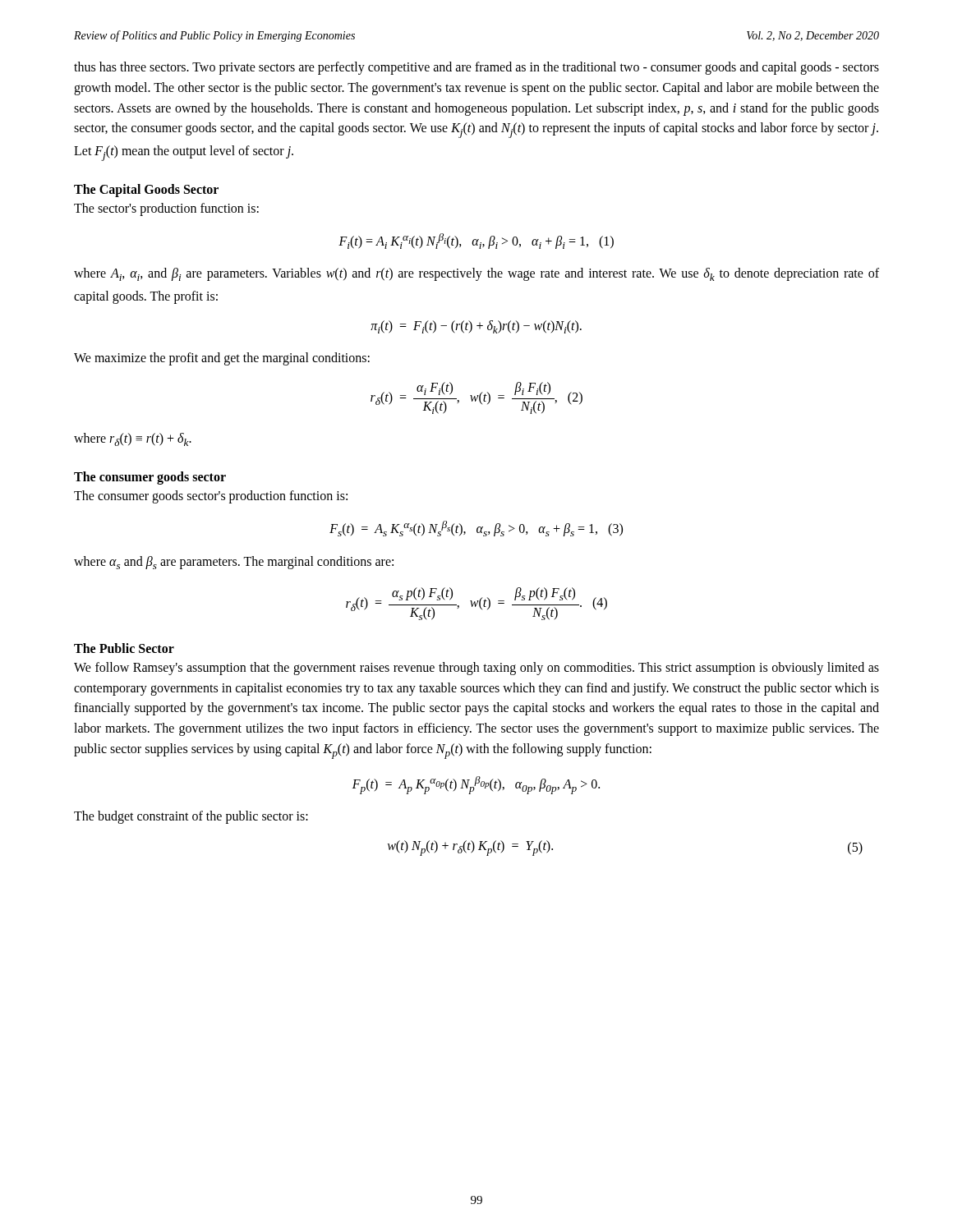The image size is (953, 1232).
Task: Where is the passage that starts "We maximize the profit and get"?
Action: coord(222,358)
